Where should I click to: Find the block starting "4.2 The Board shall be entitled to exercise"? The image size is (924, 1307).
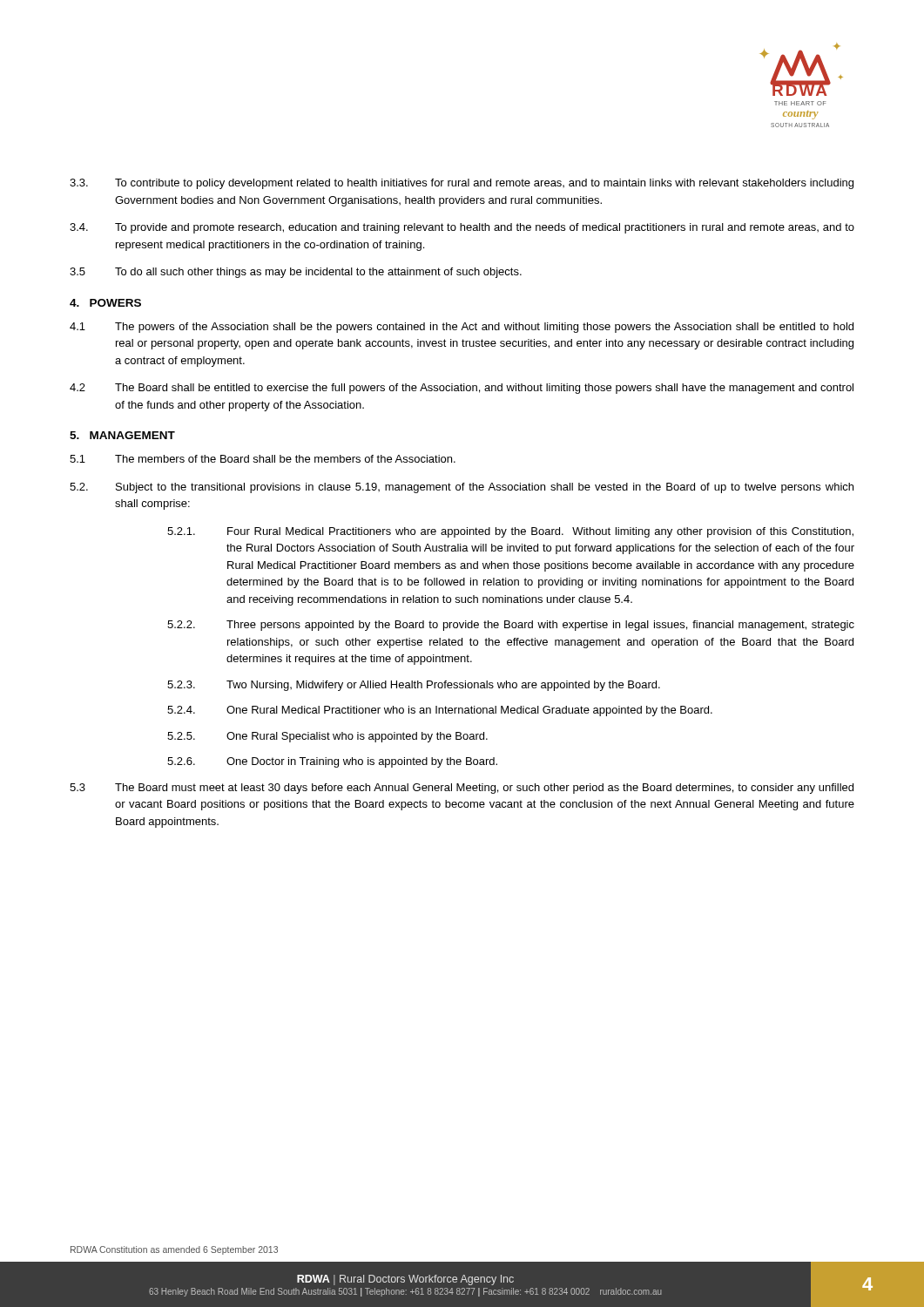(462, 396)
